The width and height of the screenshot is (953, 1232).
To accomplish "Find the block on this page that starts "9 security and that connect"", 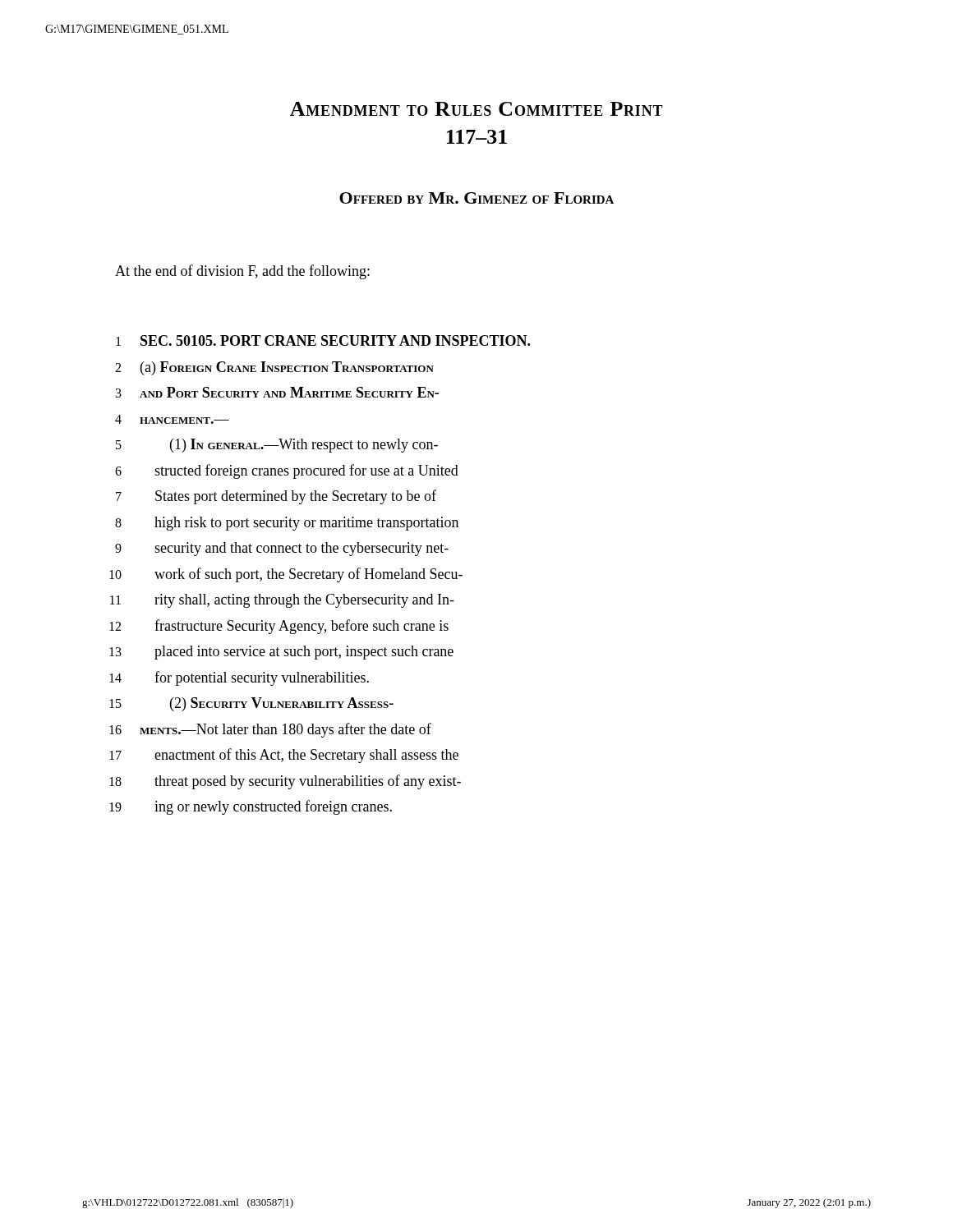I will coord(282,549).
